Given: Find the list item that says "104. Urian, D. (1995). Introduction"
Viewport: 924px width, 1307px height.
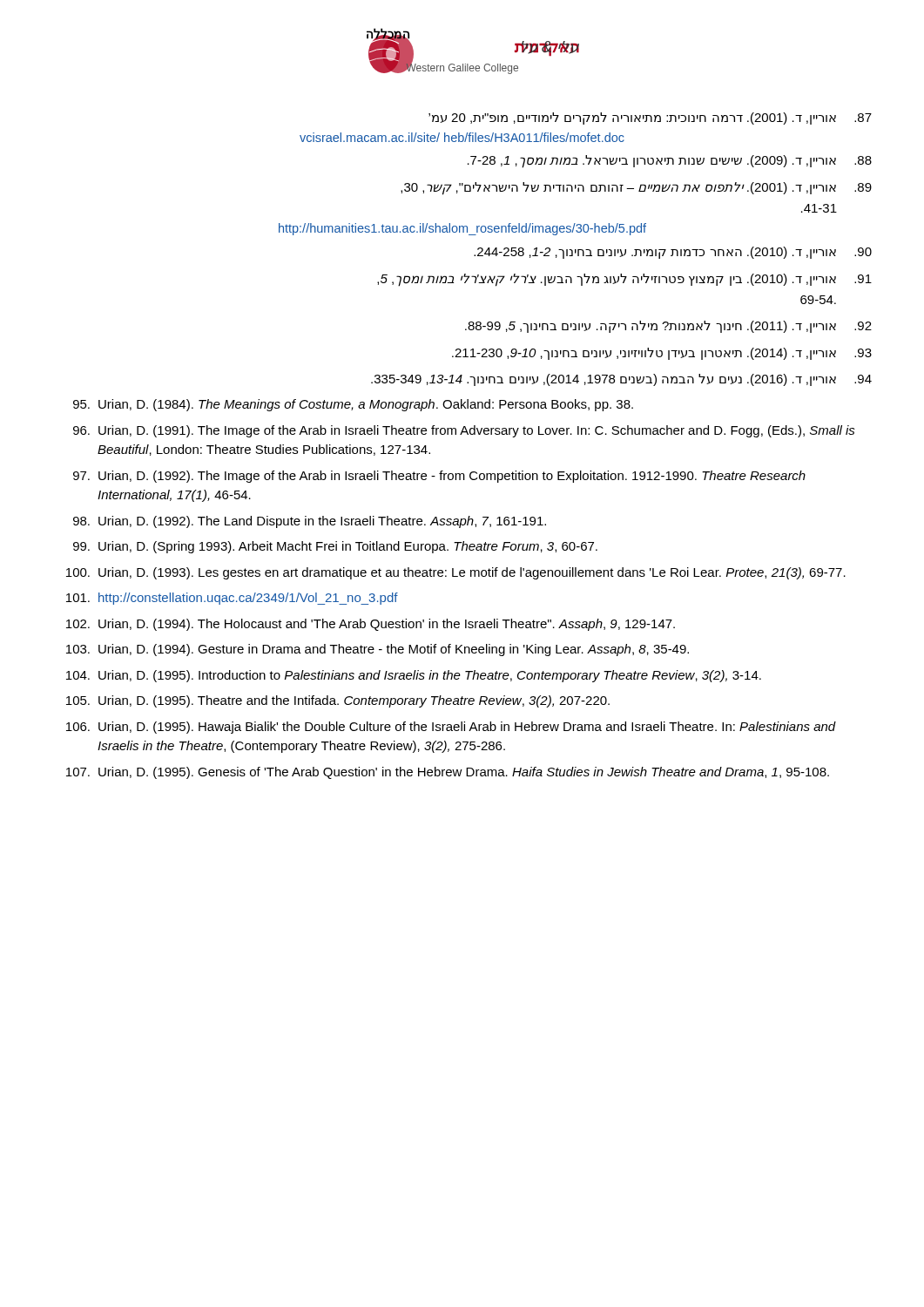Looking at the screenshot, I should (462, 675).
